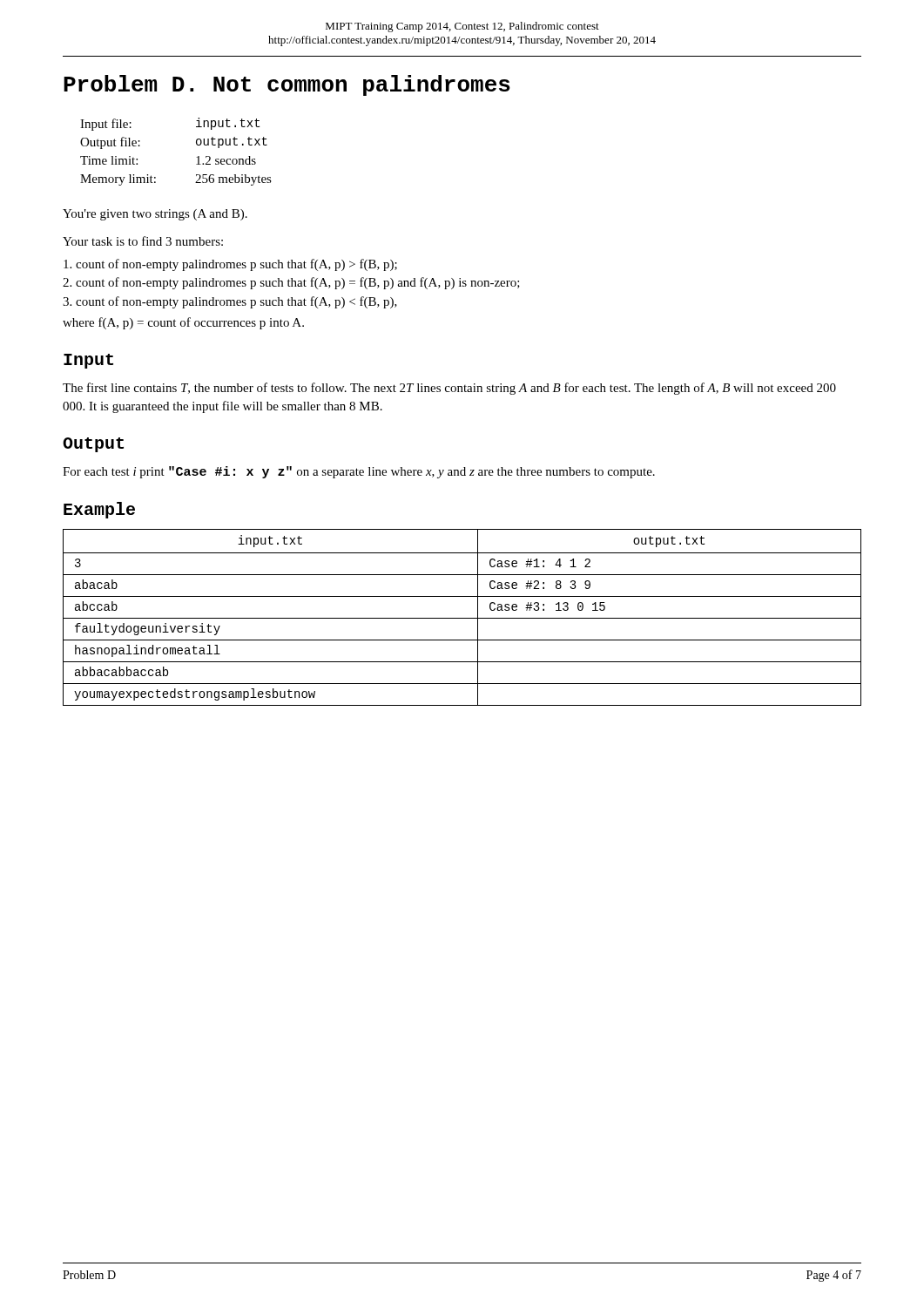
Task: Find the table that mentions "Case #3: 13"
Action: coord(462,617)
